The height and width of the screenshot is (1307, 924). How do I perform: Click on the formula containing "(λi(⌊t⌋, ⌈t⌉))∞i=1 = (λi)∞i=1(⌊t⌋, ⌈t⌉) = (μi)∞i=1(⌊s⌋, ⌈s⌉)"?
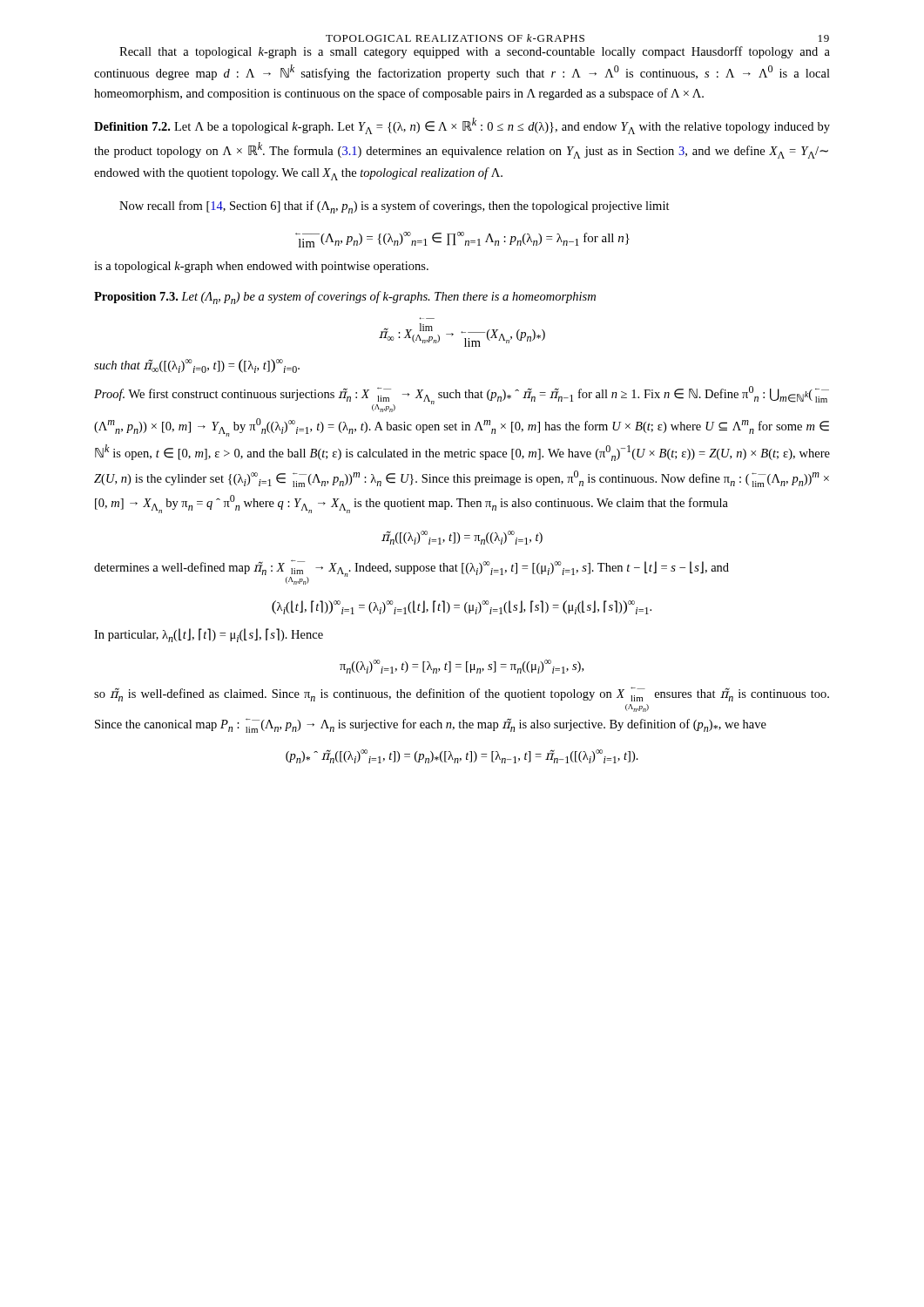(462, 607)
